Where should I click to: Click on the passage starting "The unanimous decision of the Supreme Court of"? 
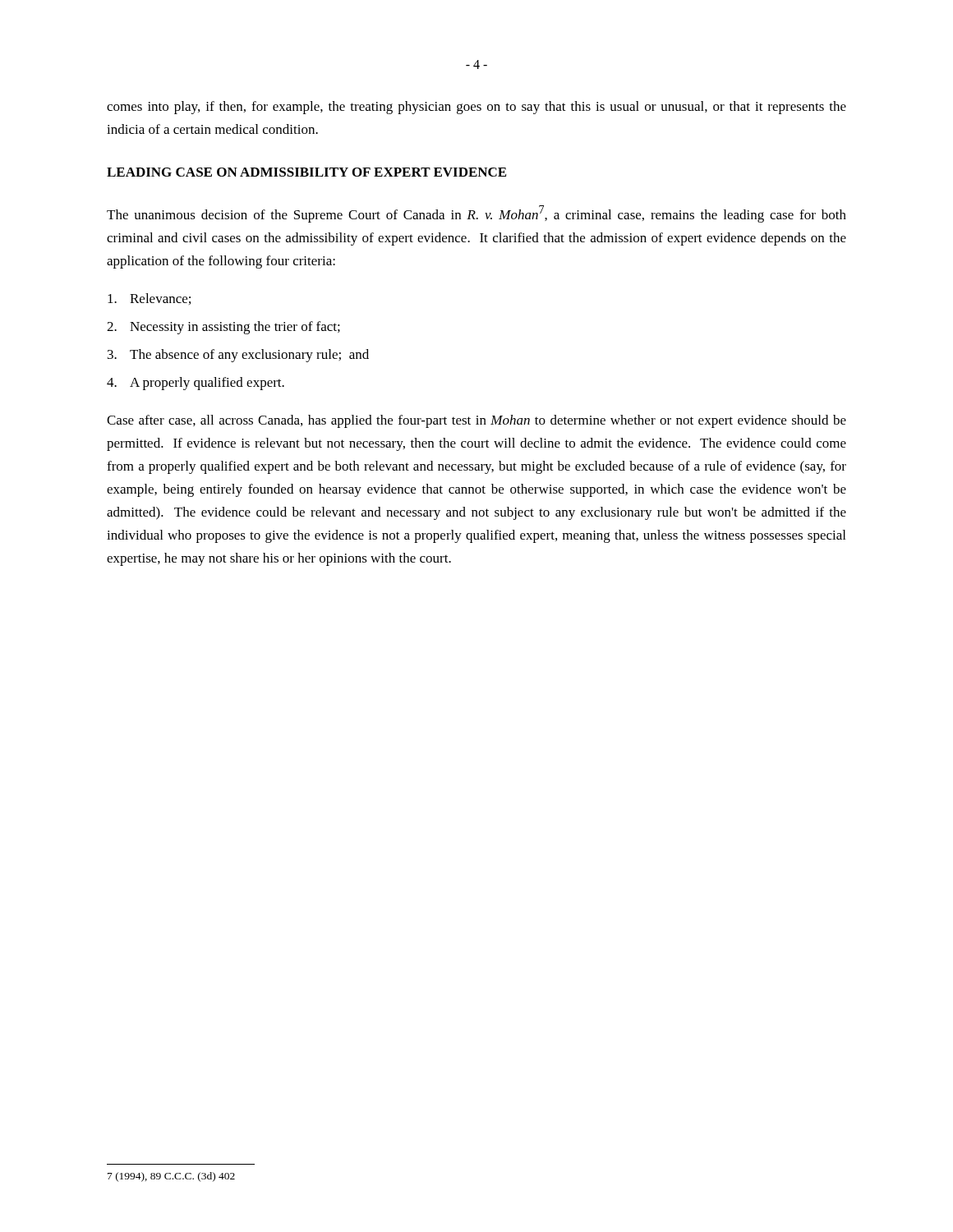[x=476, y=236]
